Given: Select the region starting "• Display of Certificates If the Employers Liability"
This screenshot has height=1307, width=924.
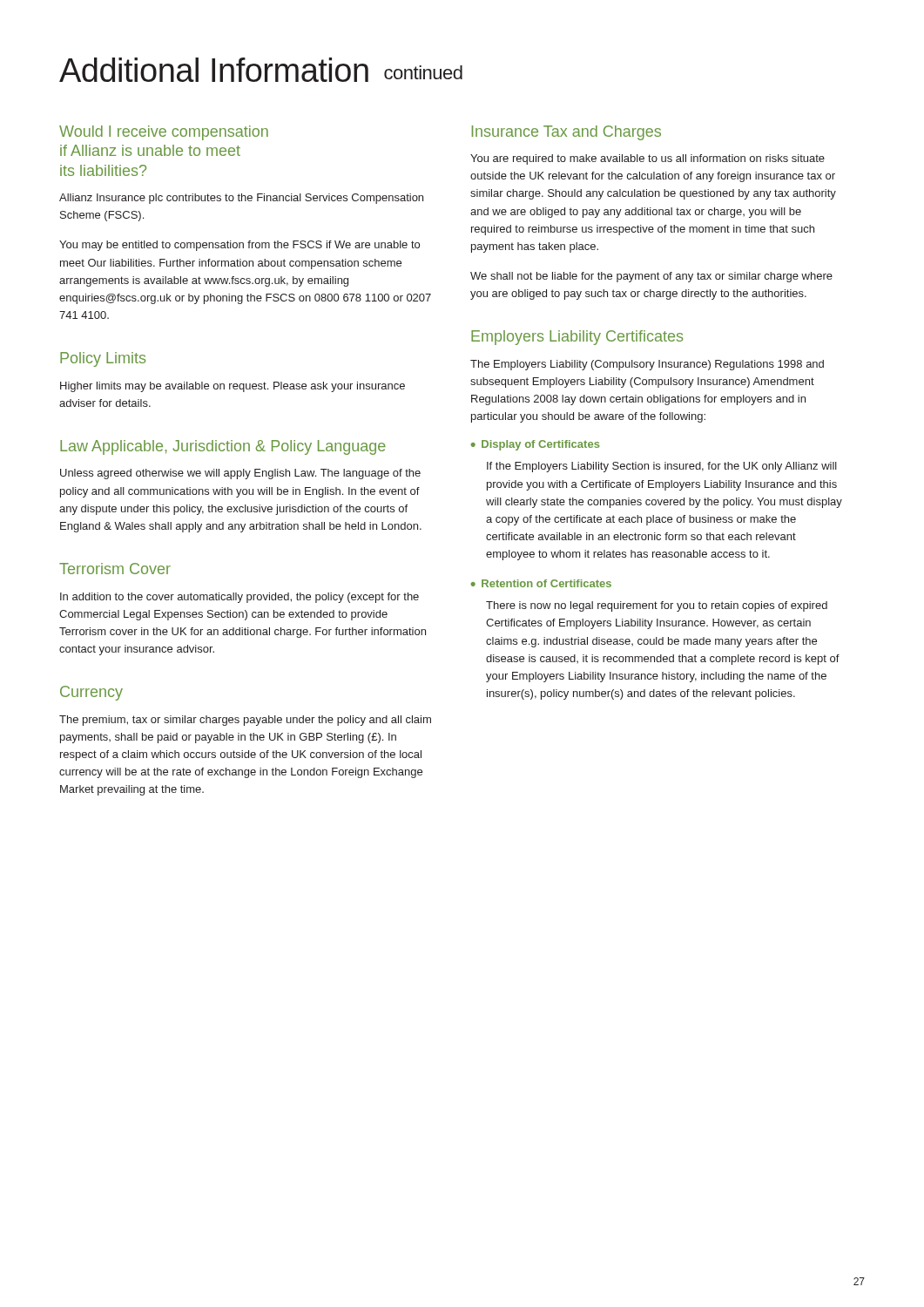Looking at the screenshot, I should [657, 500].
